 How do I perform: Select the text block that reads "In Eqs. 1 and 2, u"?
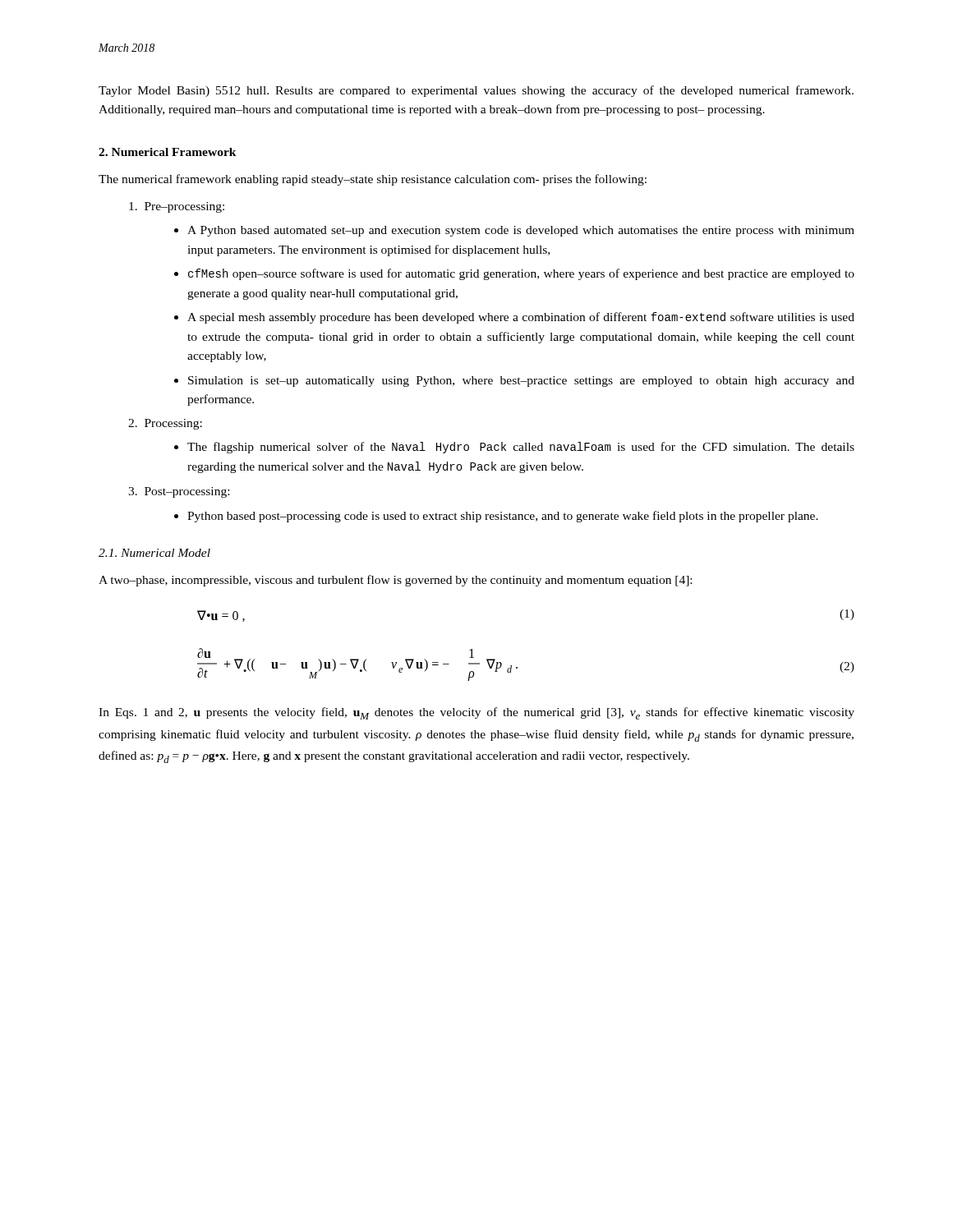pyautogui.click(x=476, y=735)
